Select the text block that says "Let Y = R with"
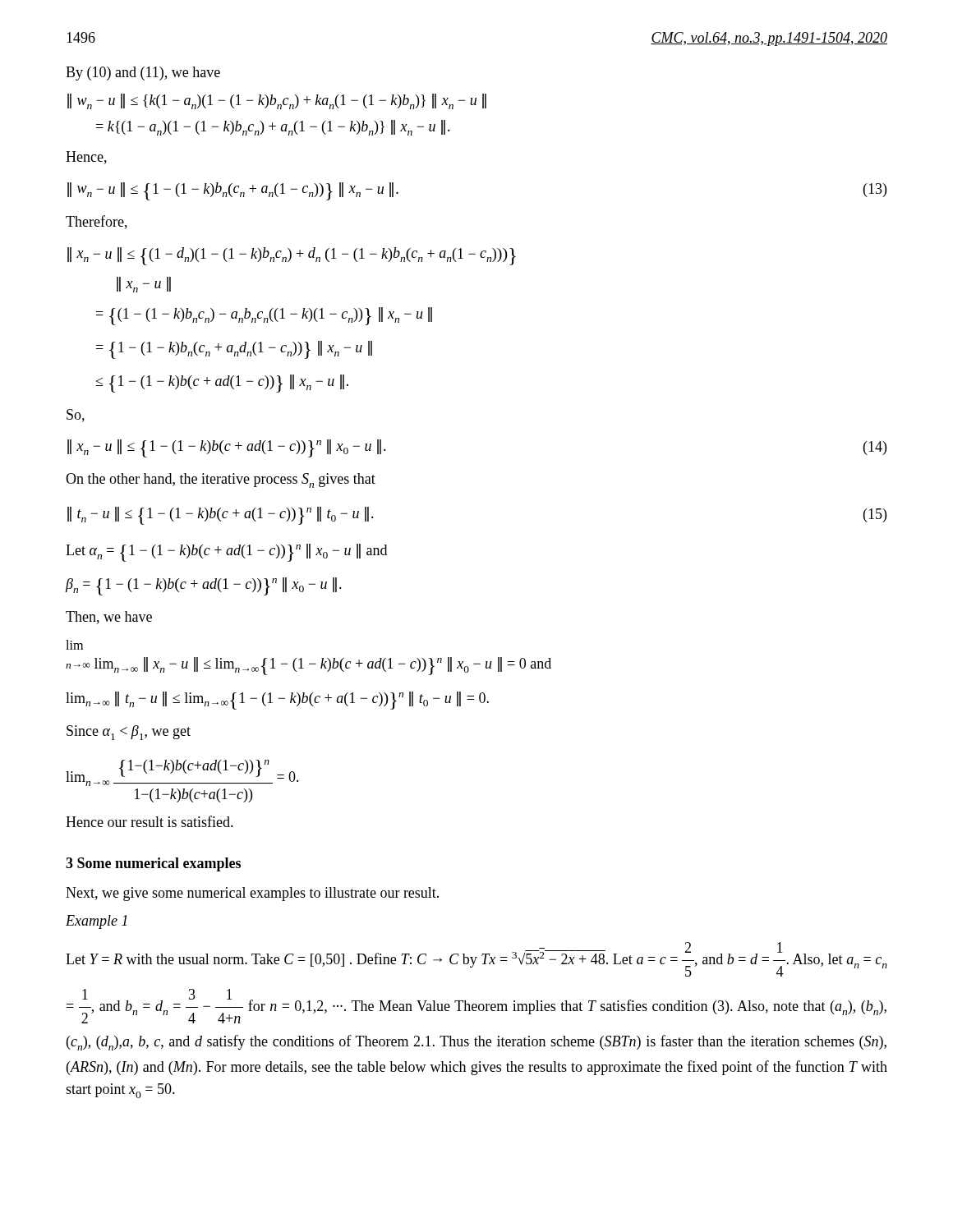Screen dimensions: 1232x953 [x=476, y=1021]
